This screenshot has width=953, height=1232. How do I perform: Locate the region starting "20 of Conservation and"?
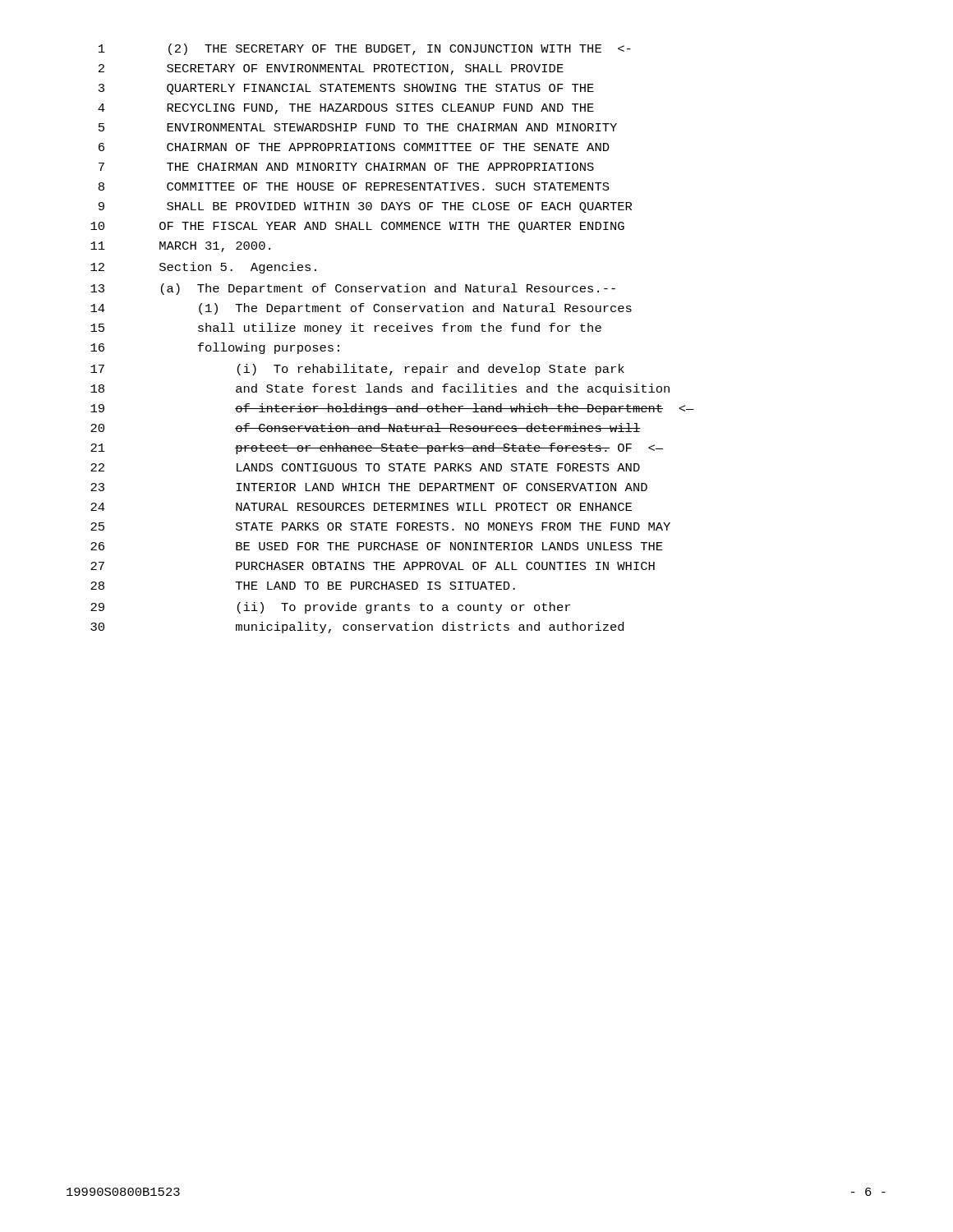point(353,429)
